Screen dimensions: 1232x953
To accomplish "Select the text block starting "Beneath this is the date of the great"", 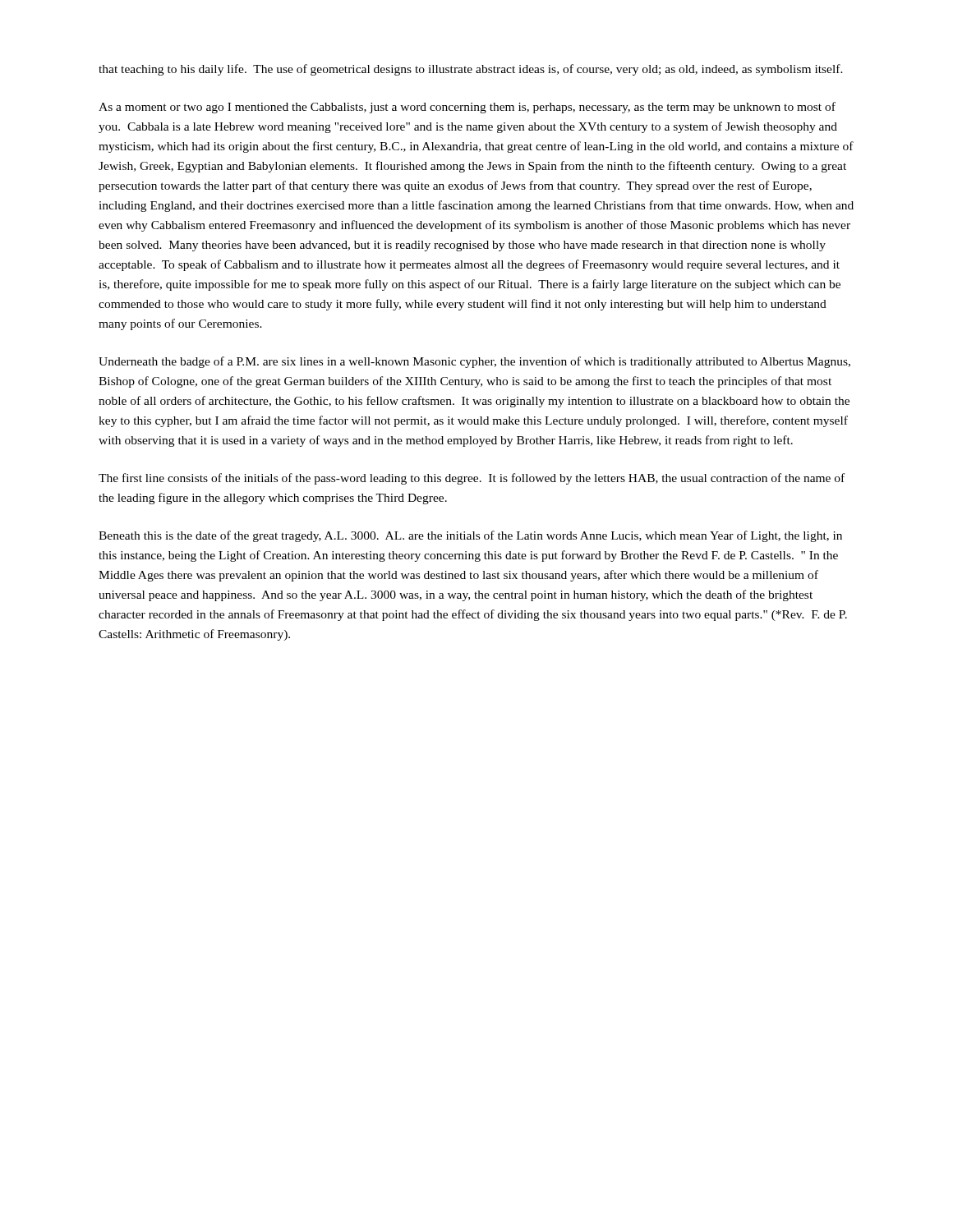I will pos(473,585).
